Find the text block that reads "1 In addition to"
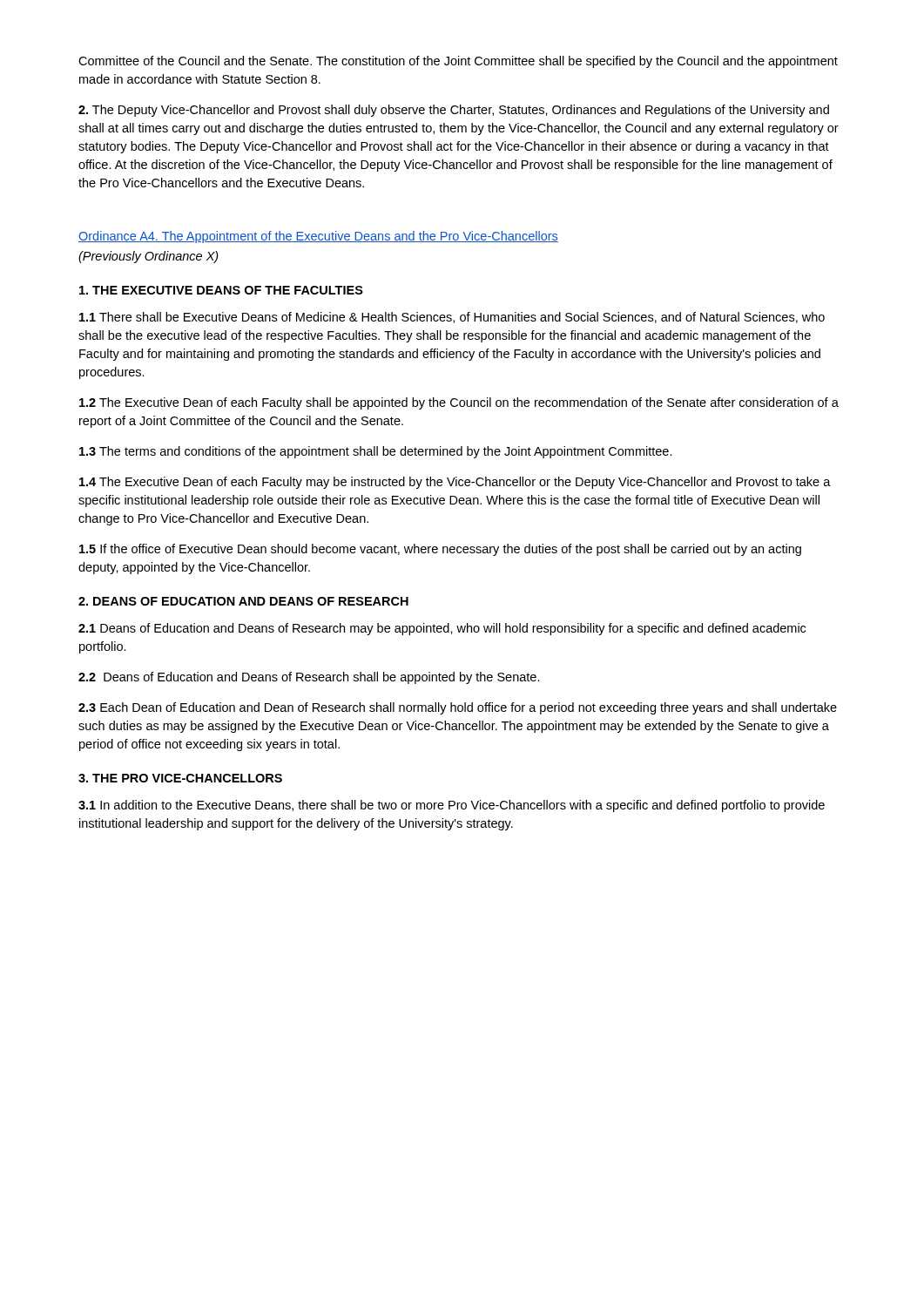 452,815
